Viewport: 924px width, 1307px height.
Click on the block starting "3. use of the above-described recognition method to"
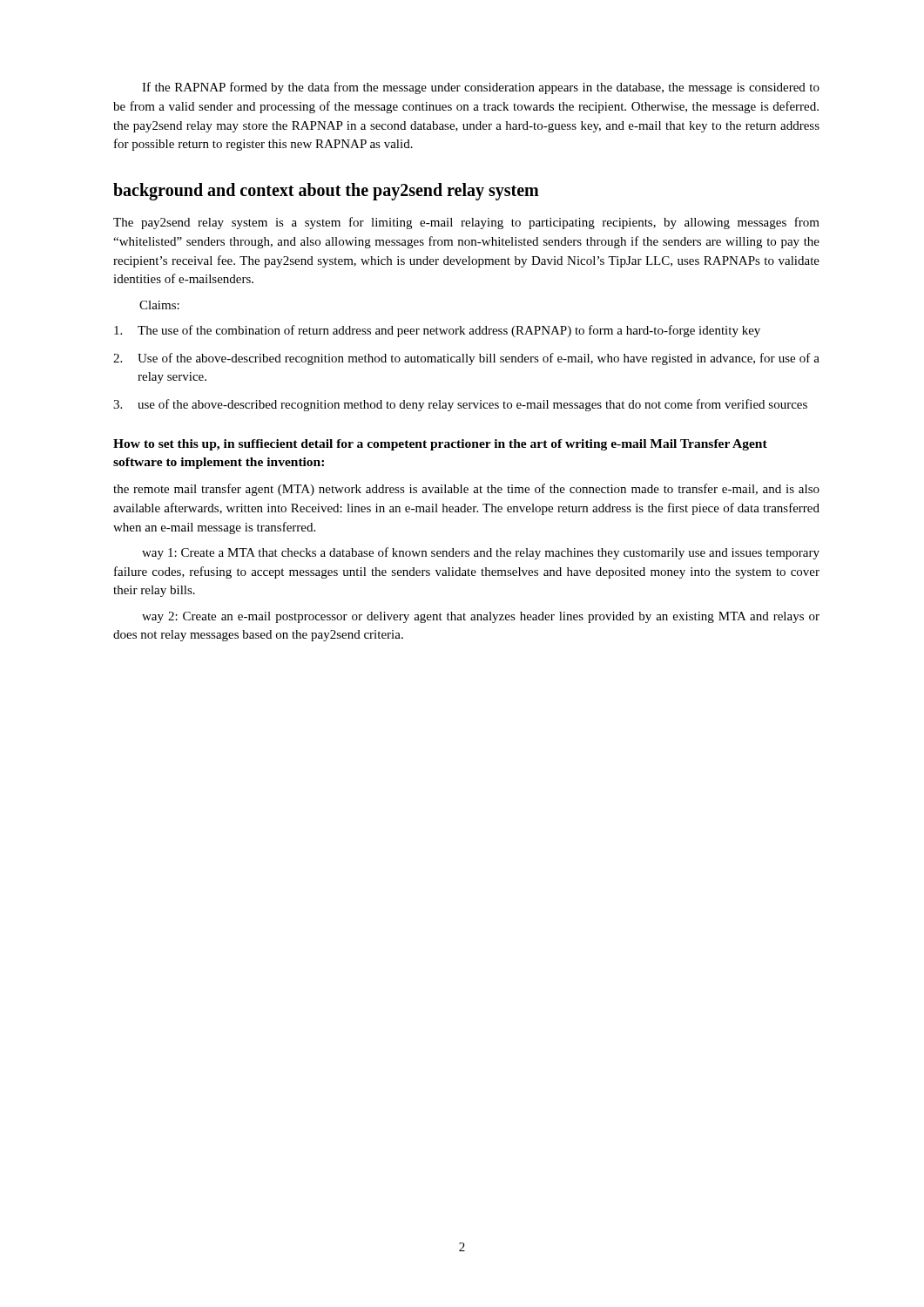click(x=466, y=405)
